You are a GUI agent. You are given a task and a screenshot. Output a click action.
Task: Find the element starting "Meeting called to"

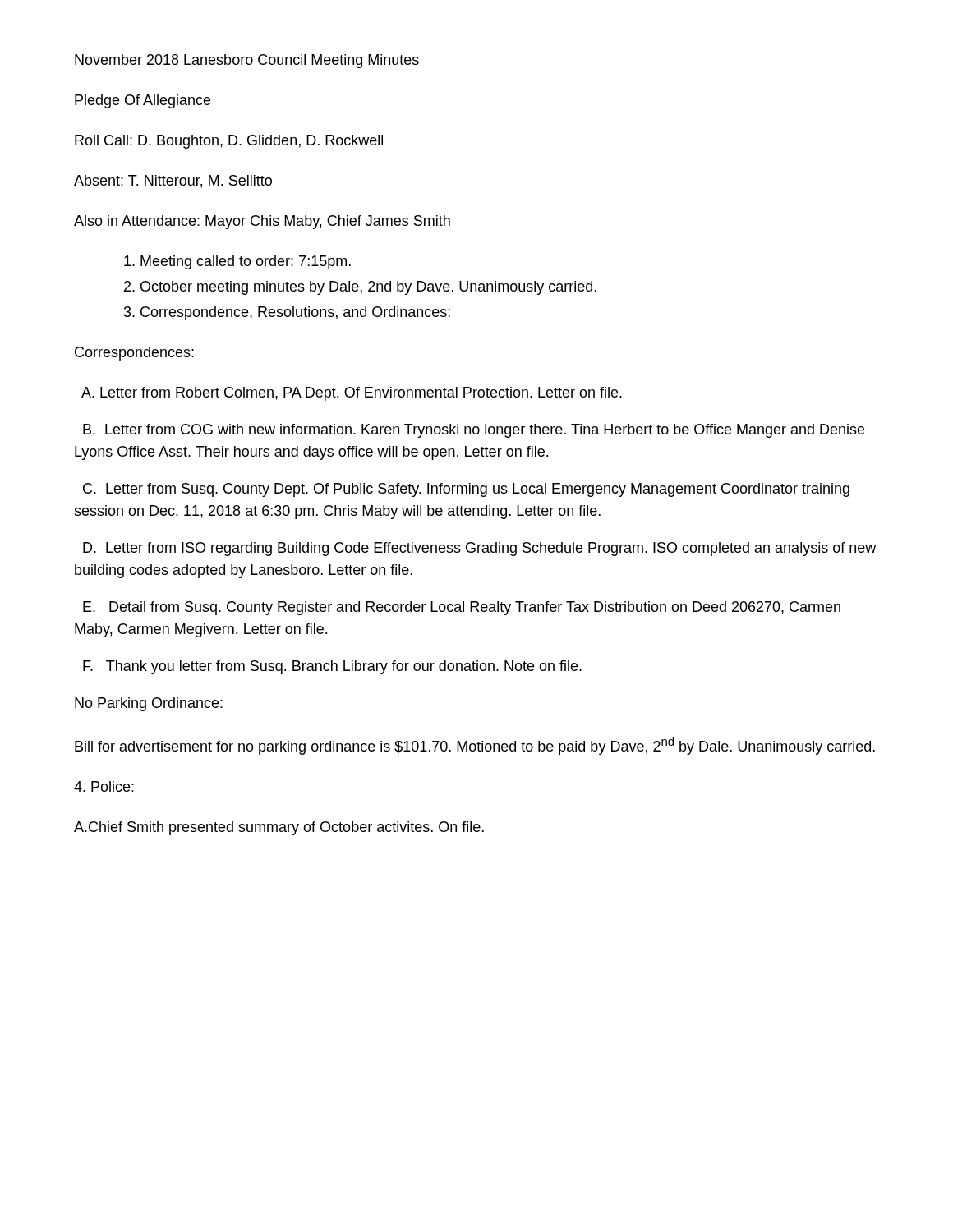tap(246, 261)
